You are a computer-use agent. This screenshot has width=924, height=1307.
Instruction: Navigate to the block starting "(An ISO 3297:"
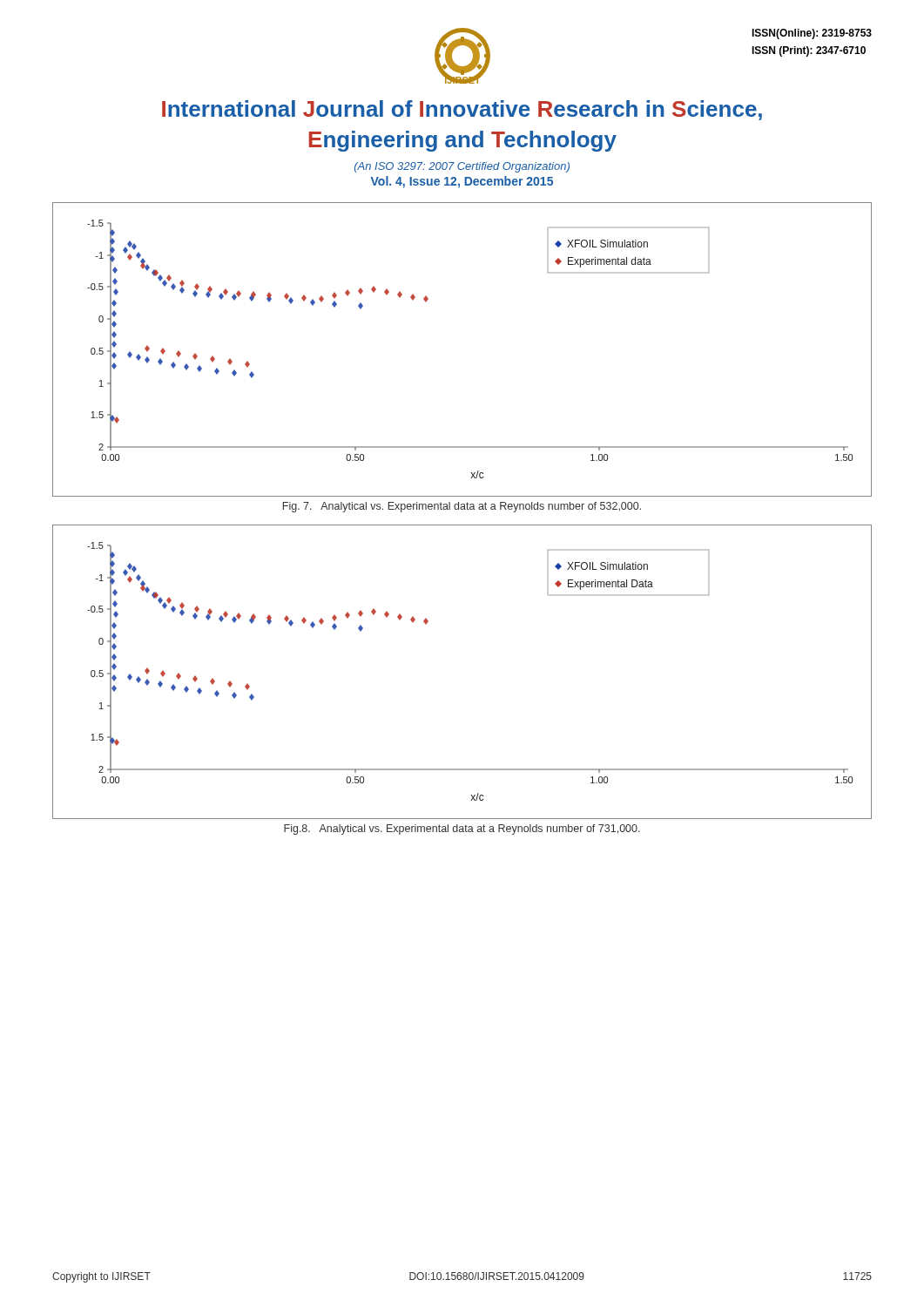(x=462, y=166)
